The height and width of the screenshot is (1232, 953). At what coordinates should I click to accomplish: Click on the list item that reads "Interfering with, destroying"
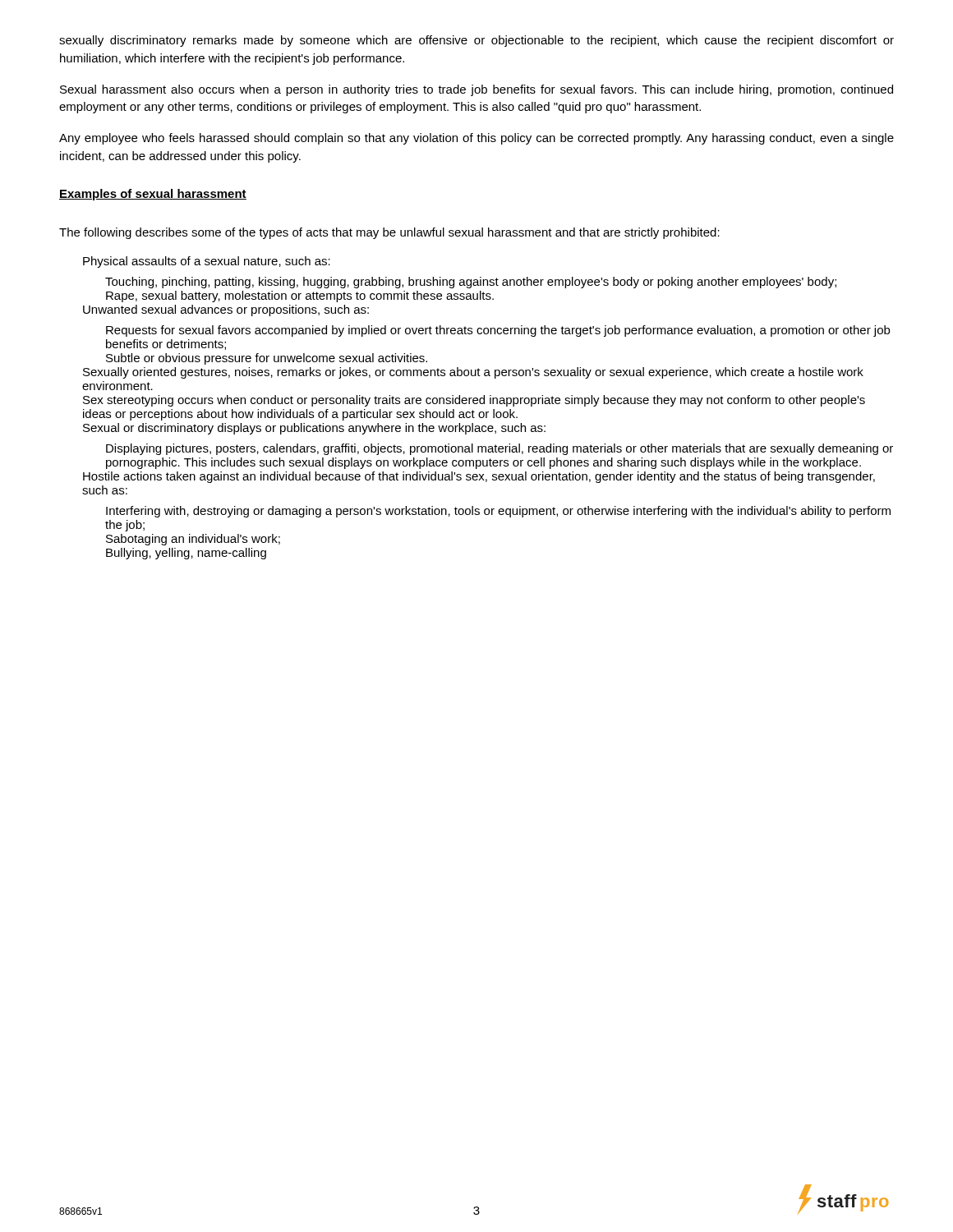[499, 518]
